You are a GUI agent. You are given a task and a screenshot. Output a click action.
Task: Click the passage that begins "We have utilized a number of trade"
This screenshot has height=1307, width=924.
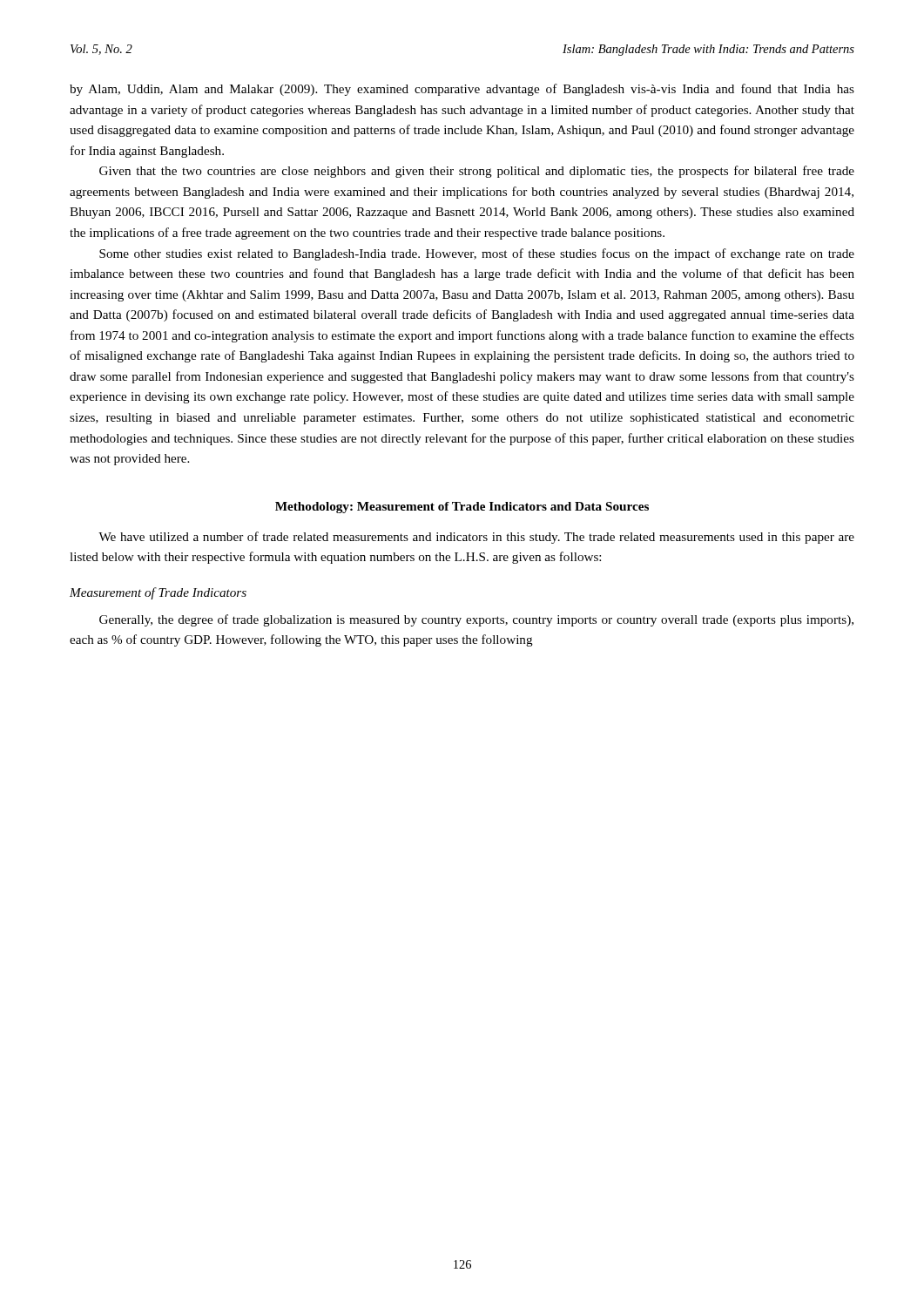(462, 547)
